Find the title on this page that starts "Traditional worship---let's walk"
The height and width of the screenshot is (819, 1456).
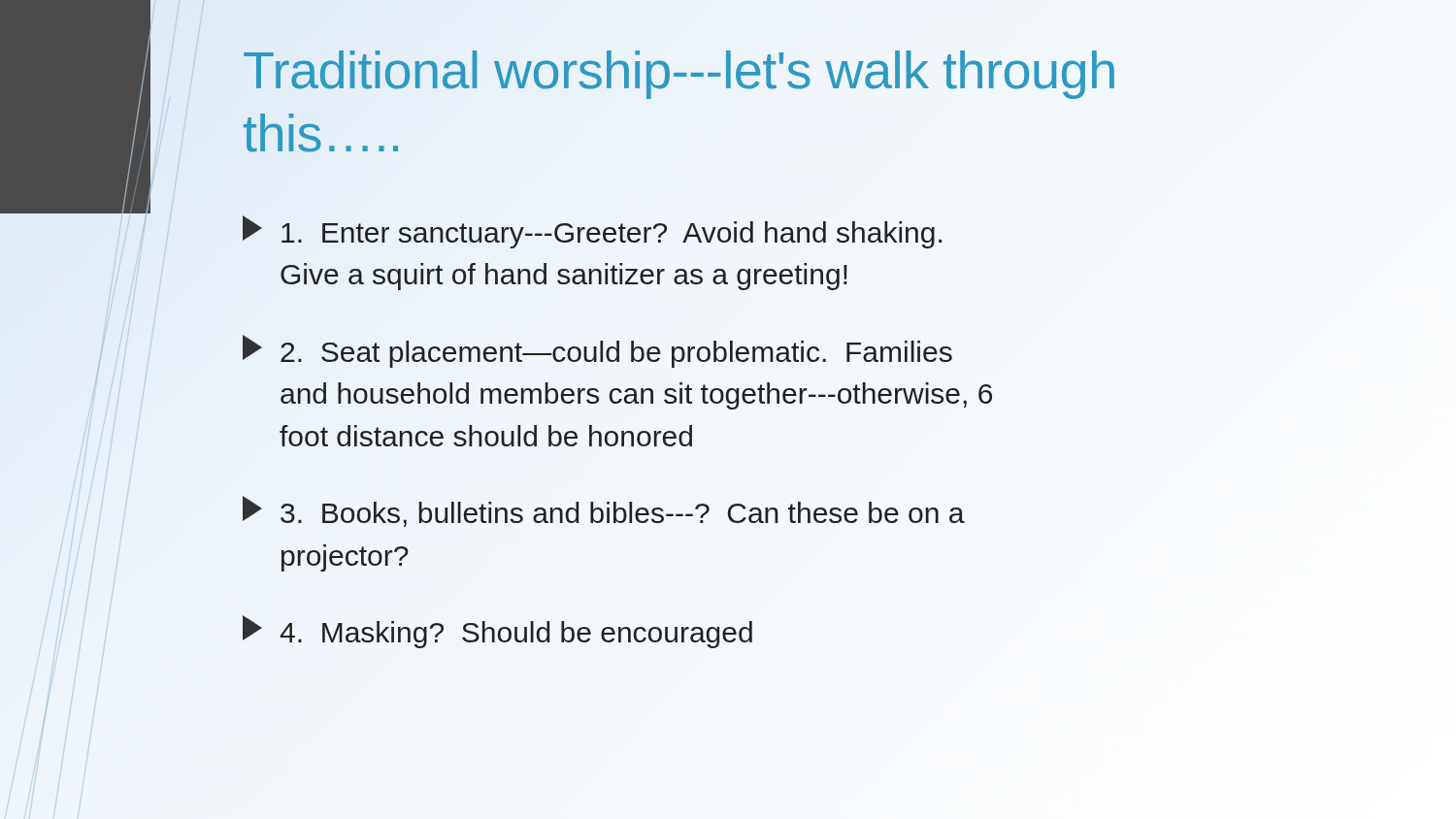pyautogui.click(x=820, y=102)
